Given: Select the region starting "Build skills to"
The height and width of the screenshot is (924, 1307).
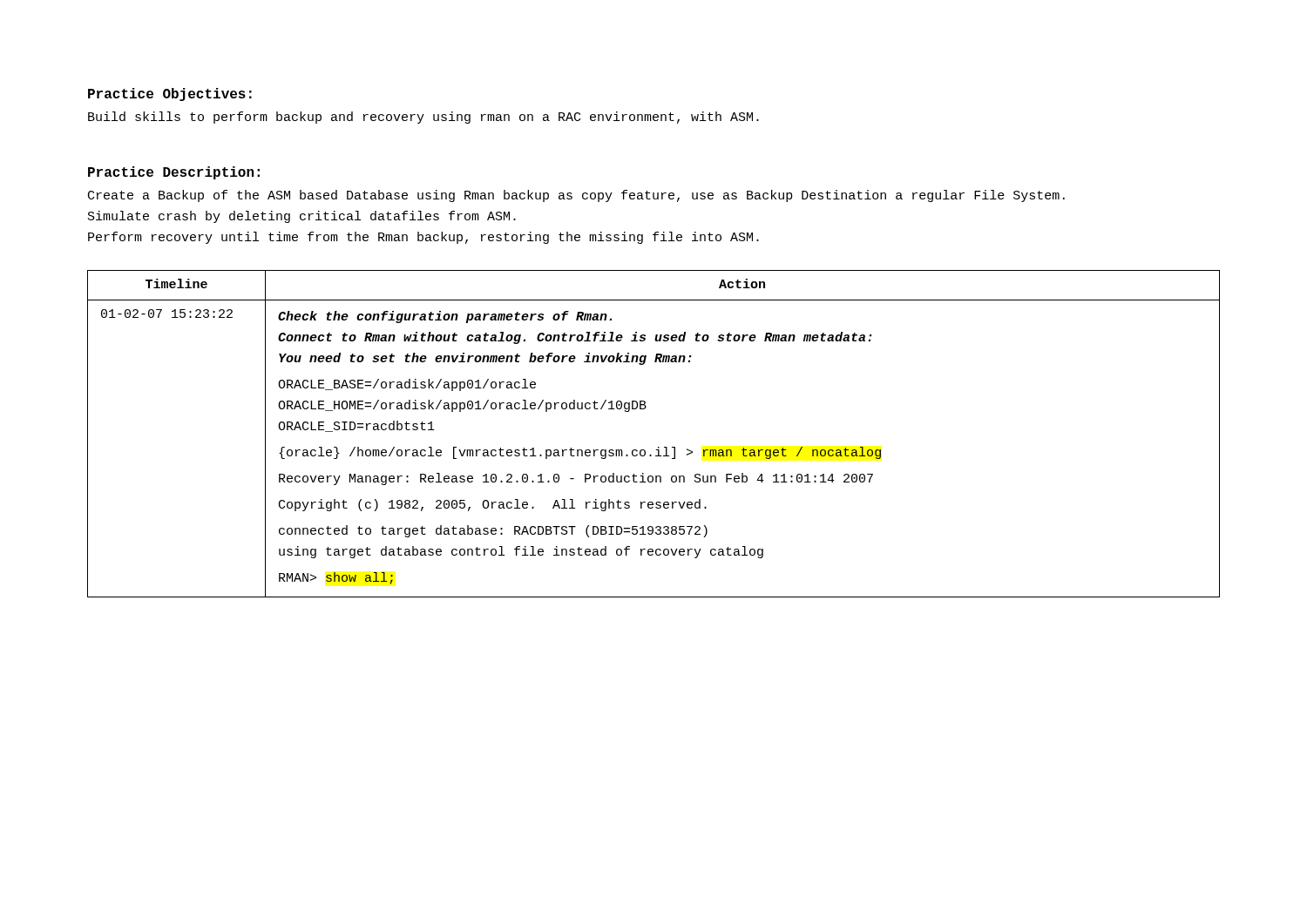Looking at the screenshot, I should pyautogui.click(x=424, y=118).
